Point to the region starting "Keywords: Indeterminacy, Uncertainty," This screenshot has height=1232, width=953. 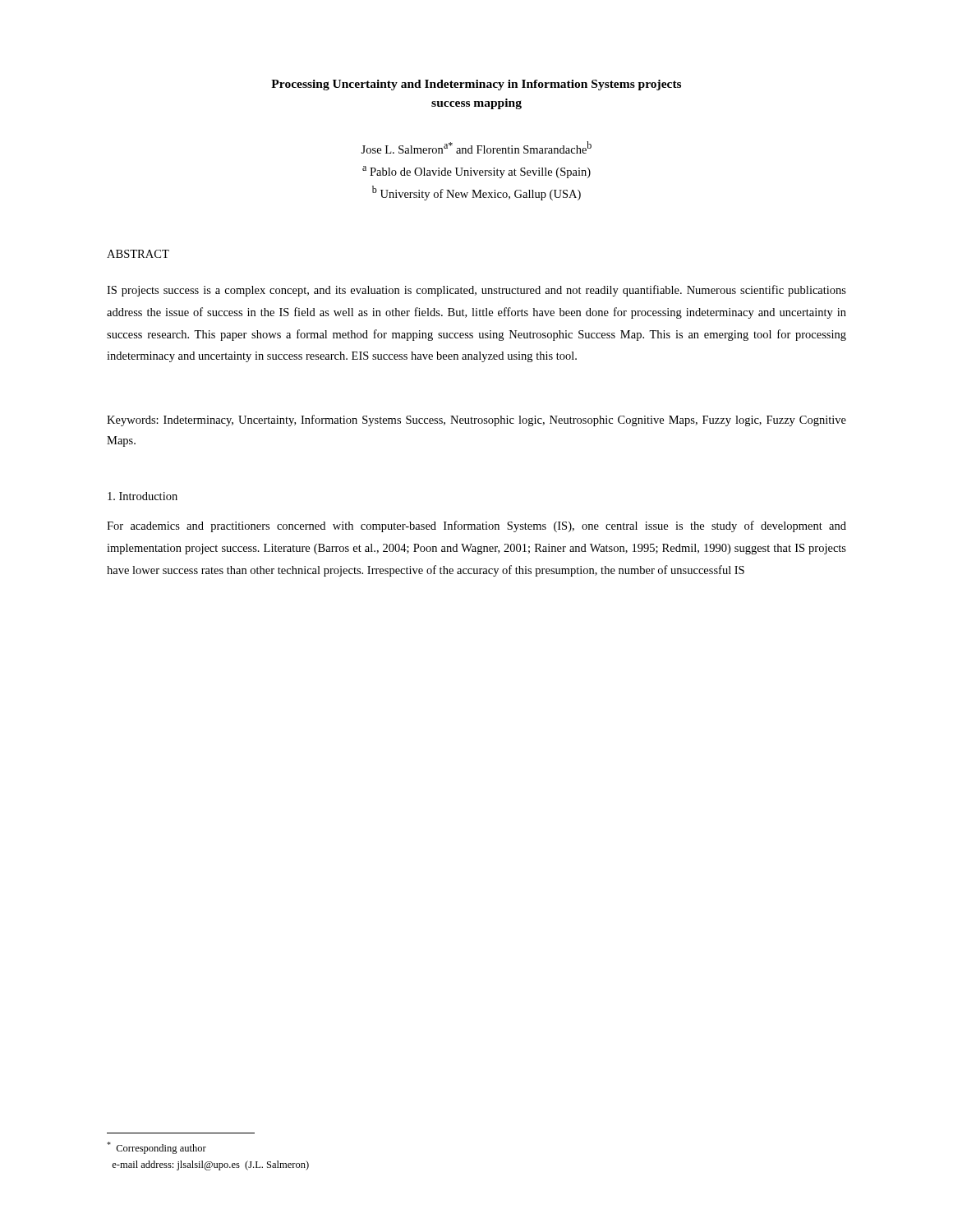(x=476, y=430)
